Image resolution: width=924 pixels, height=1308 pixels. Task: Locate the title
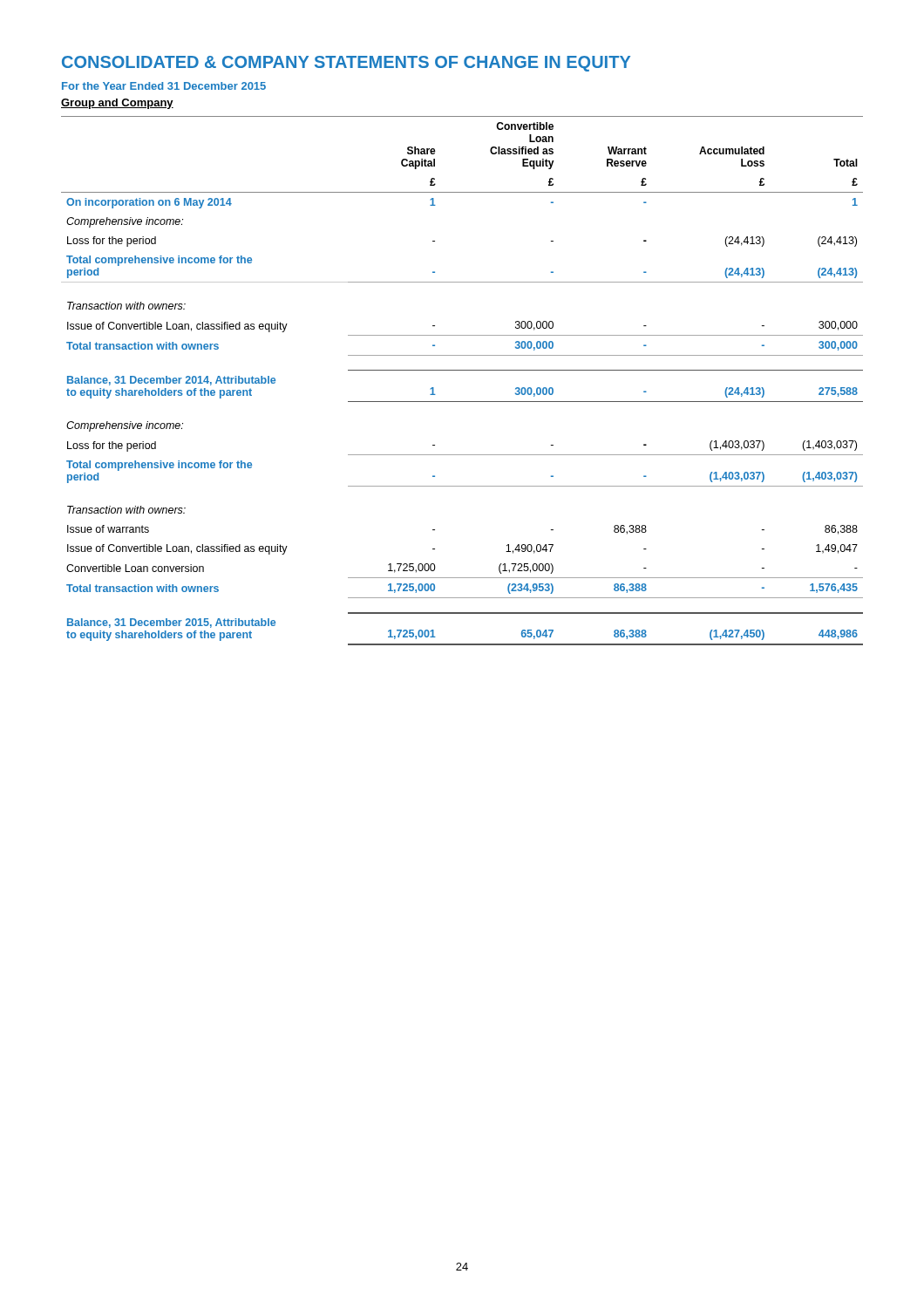coord(346,62)
